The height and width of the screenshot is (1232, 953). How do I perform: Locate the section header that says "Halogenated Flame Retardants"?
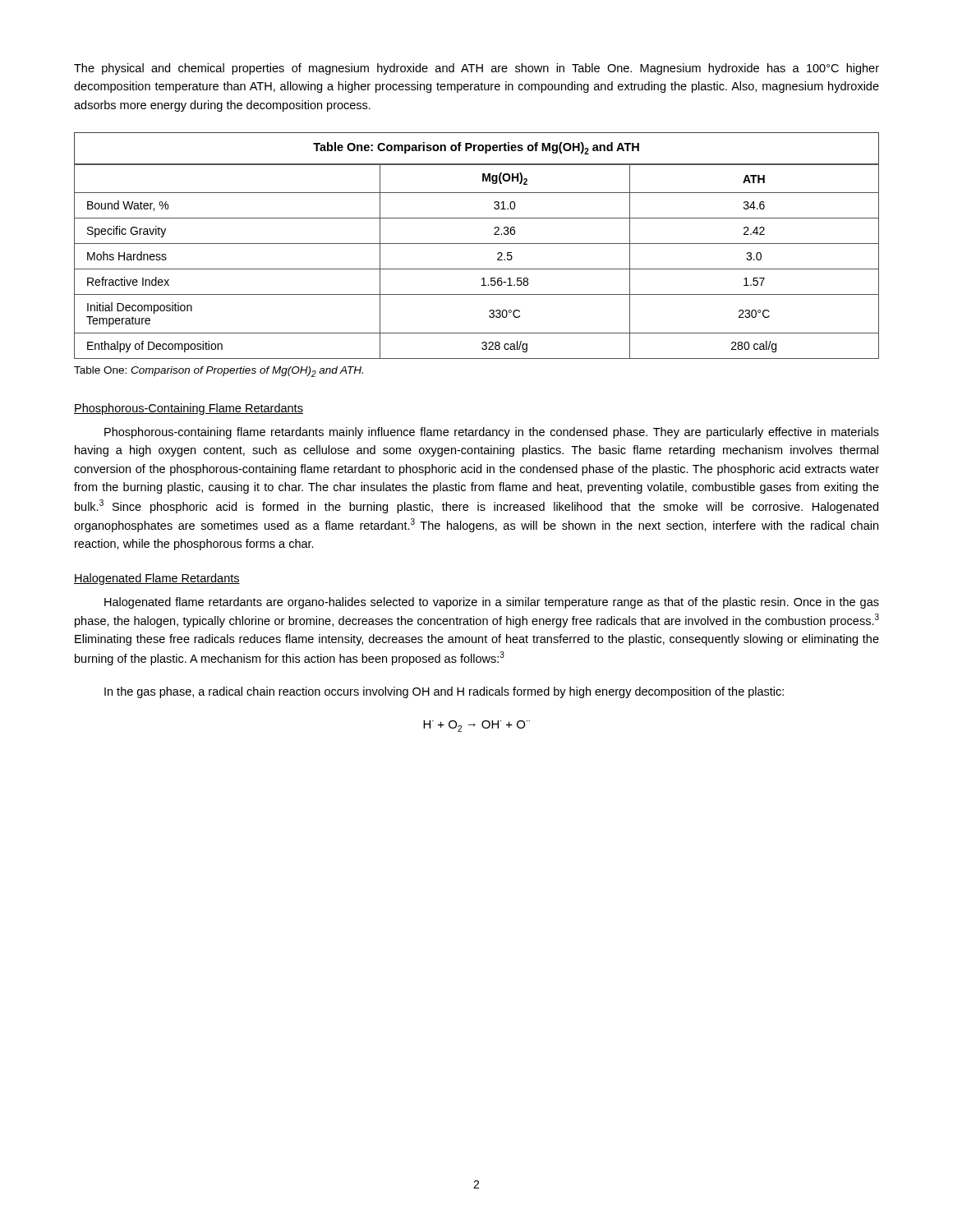(x=157, y=578)
